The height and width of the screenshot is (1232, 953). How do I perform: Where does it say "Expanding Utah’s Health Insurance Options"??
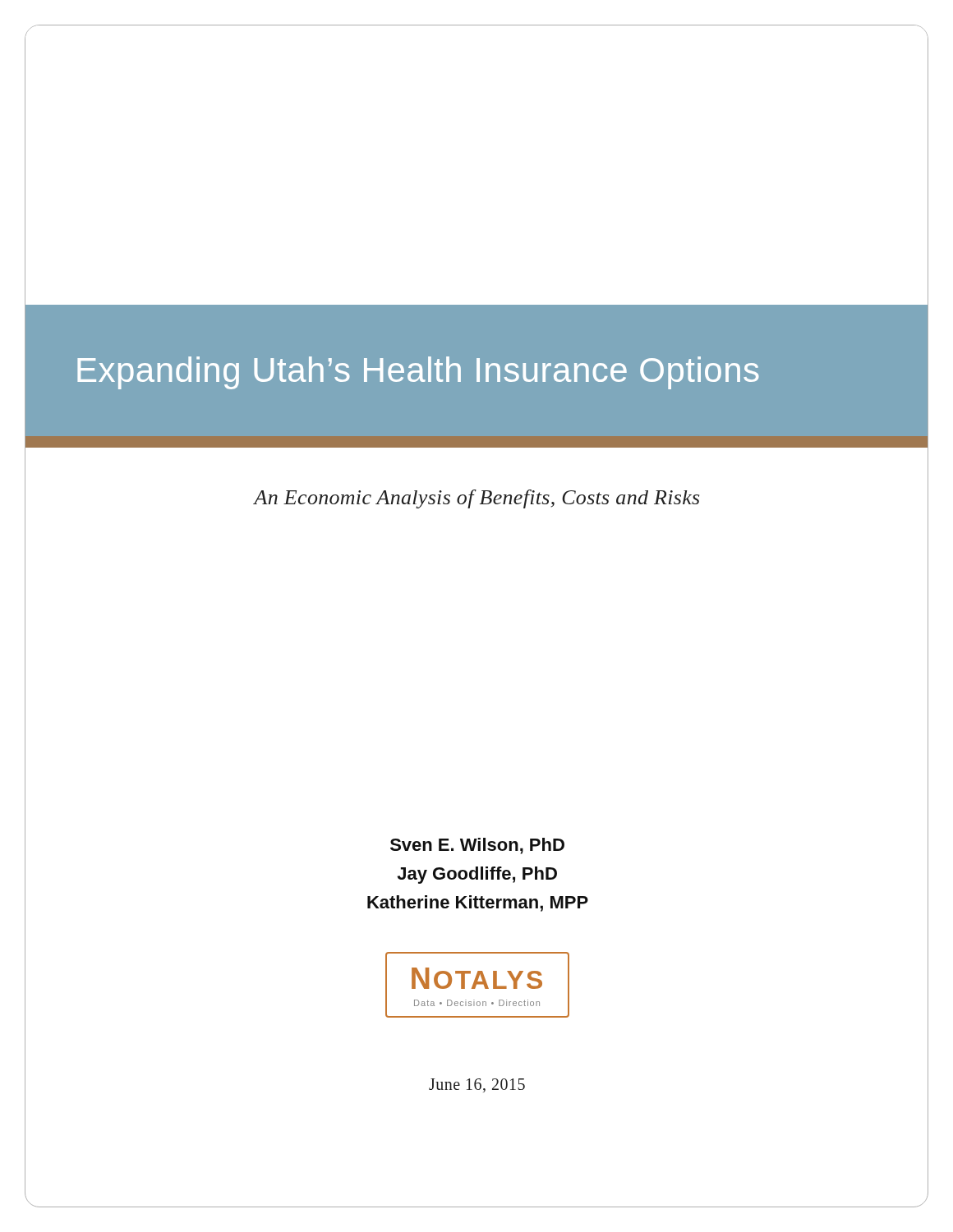(418, 370)
